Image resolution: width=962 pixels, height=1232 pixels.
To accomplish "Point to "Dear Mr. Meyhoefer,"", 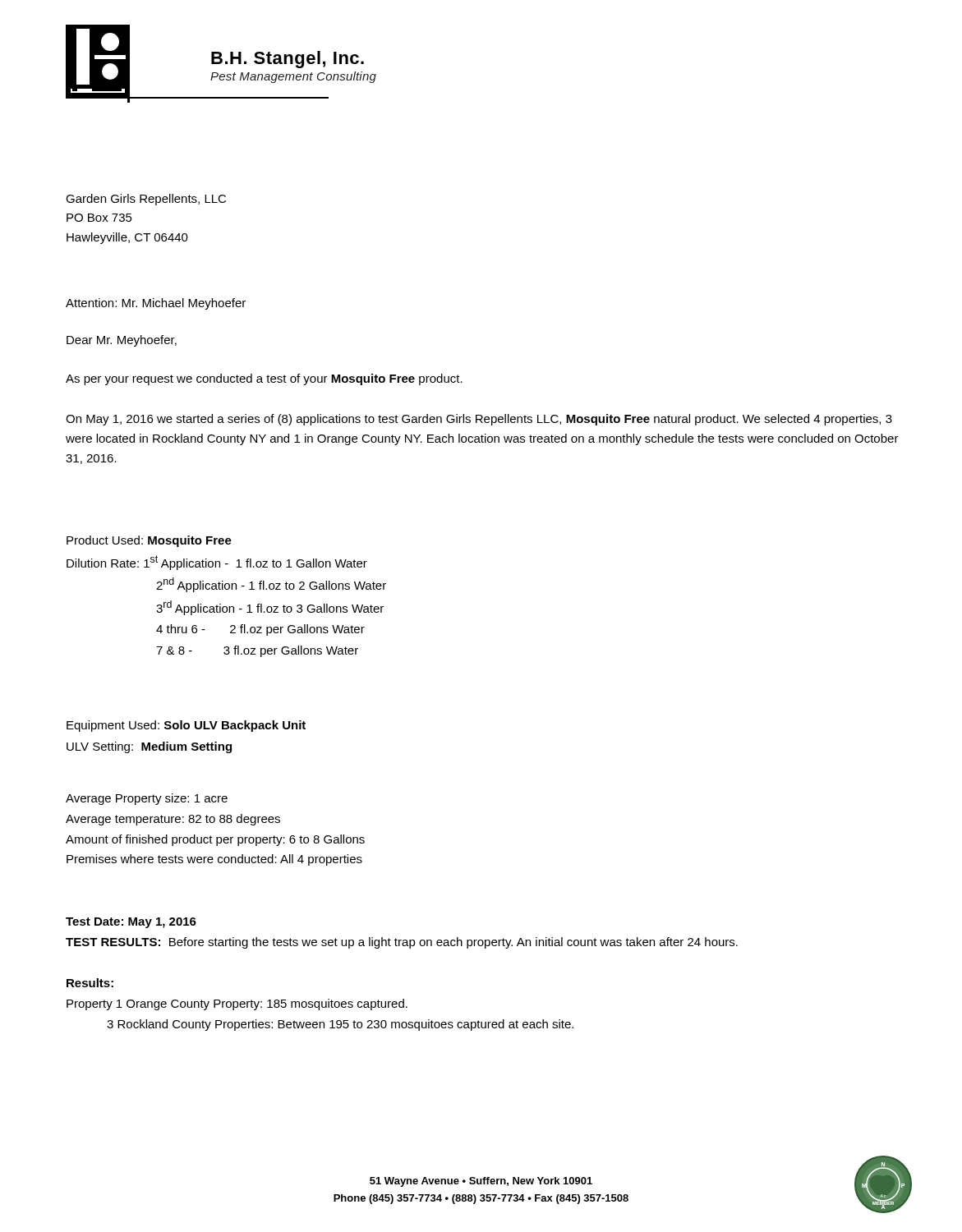I will tap(122, 340).
